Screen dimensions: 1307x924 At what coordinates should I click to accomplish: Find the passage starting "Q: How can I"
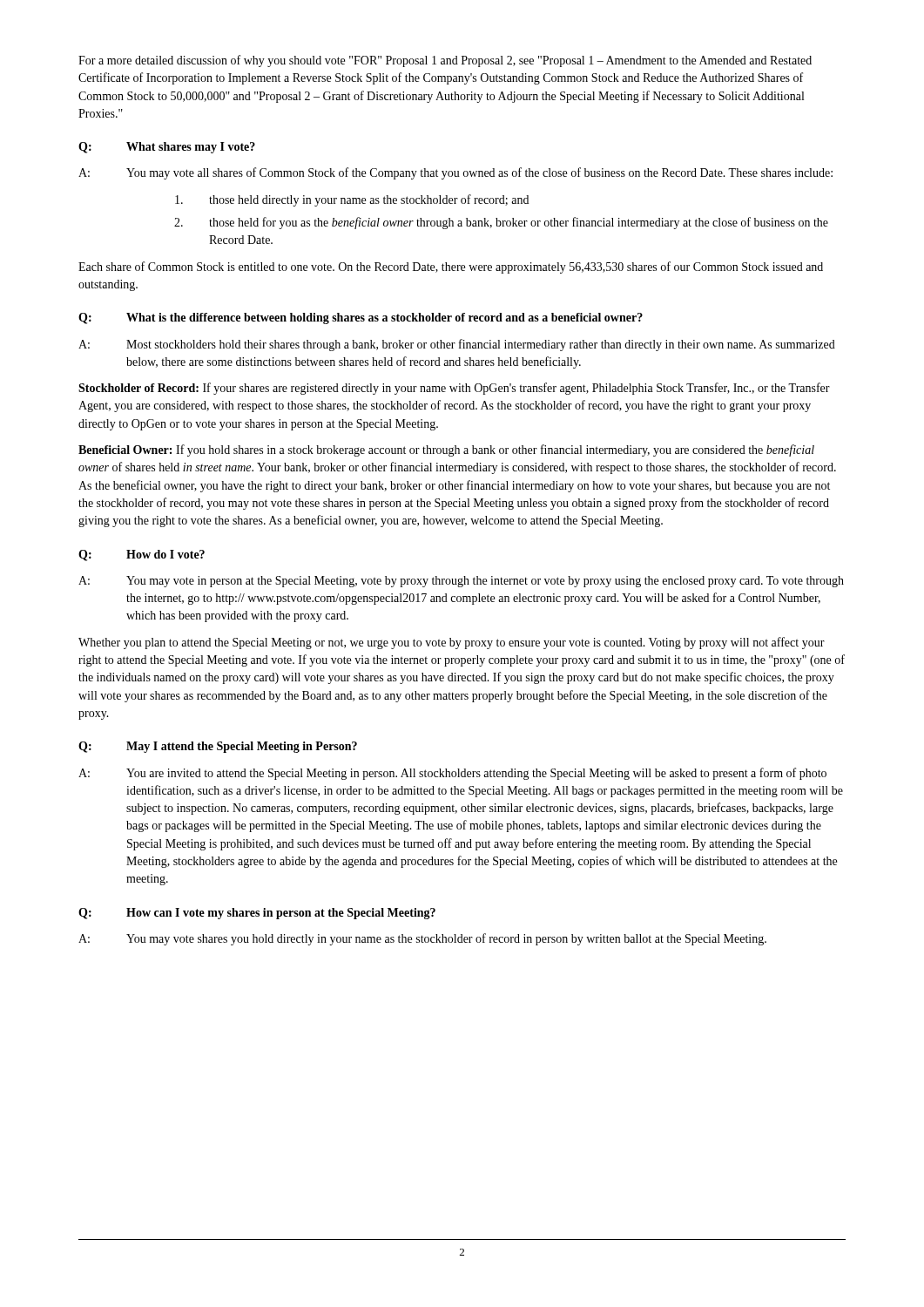click(257, 914)
